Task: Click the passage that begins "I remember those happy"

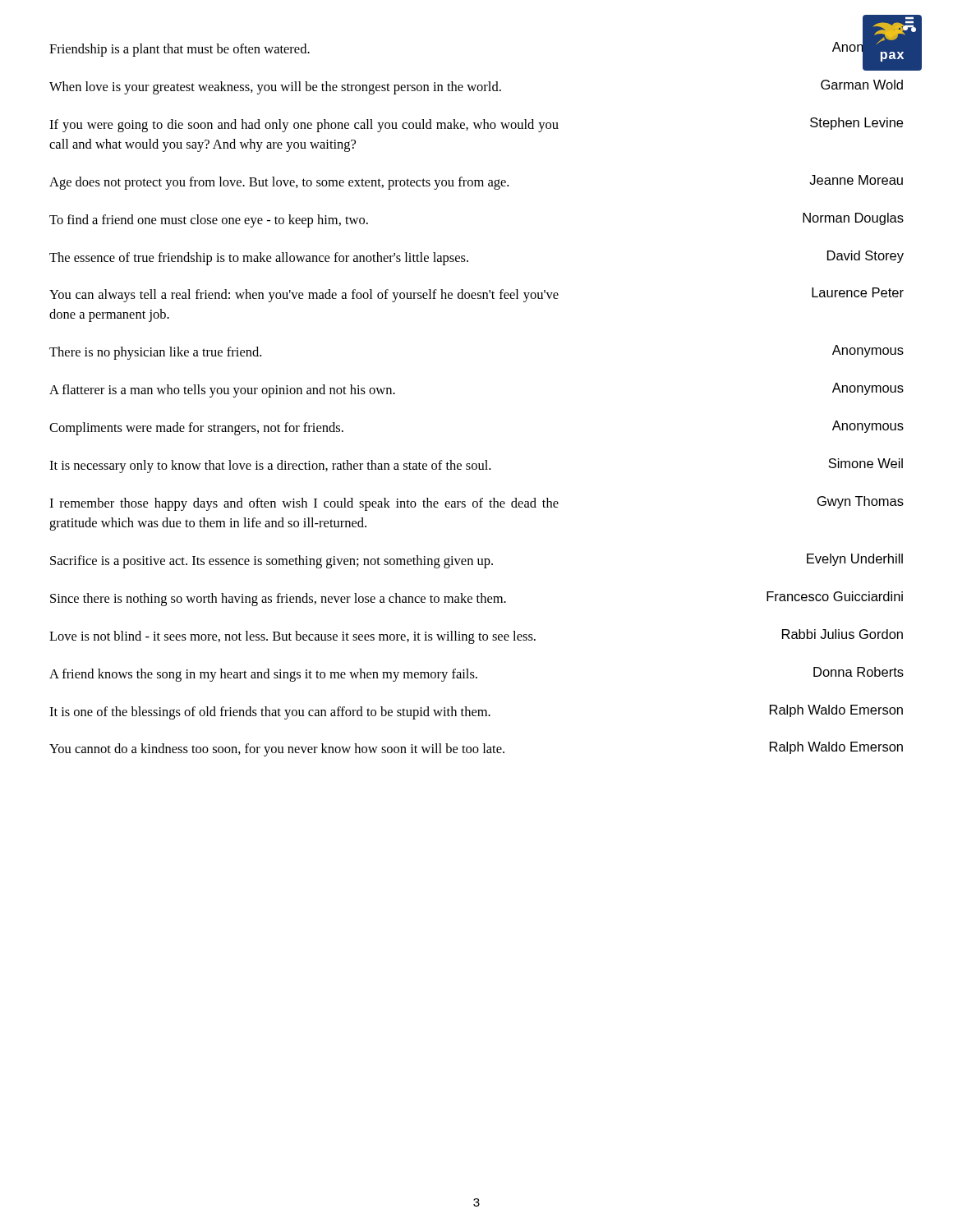Action: click(x=476, y=513)
